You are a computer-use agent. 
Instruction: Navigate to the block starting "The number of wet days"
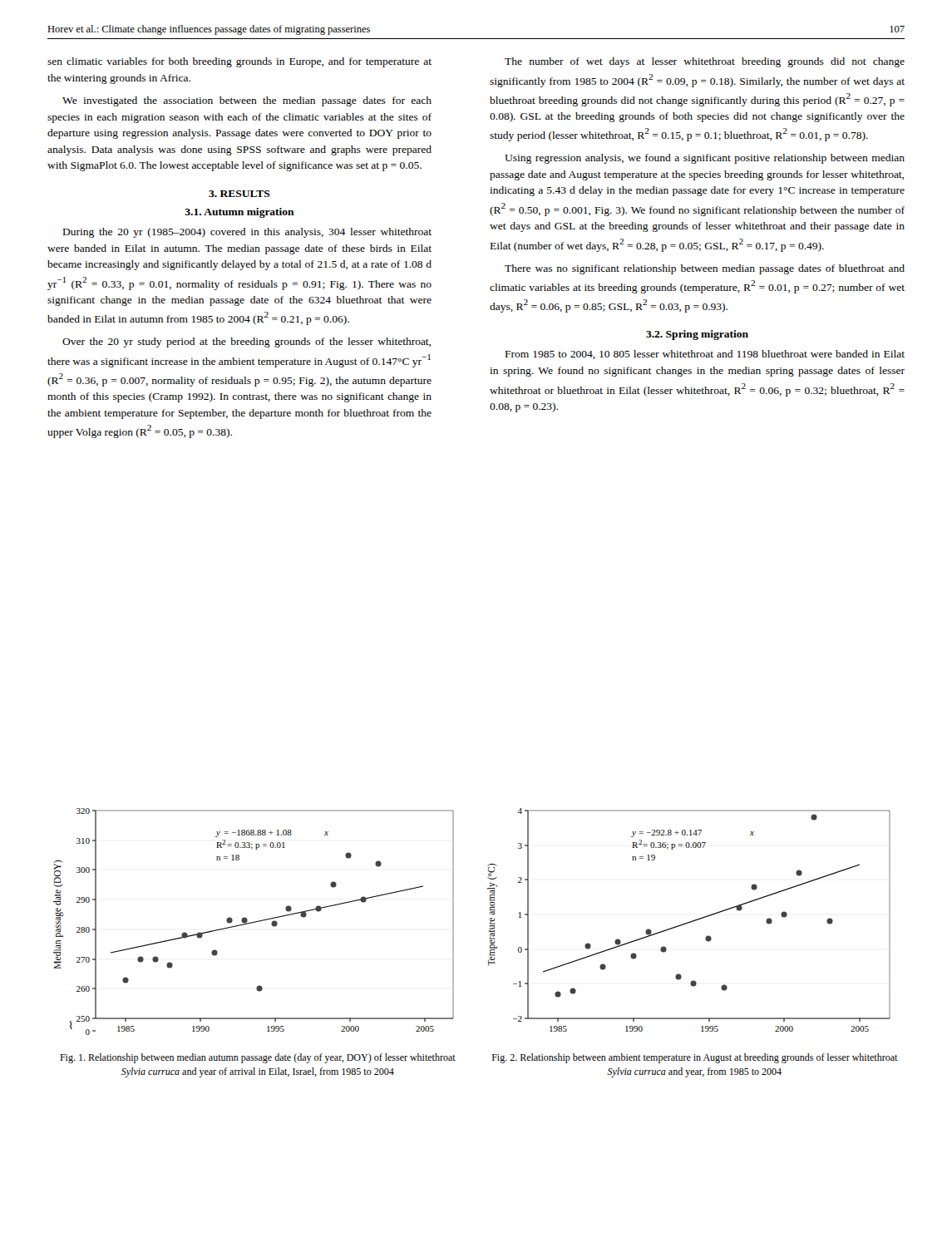(x=697, y=184)
